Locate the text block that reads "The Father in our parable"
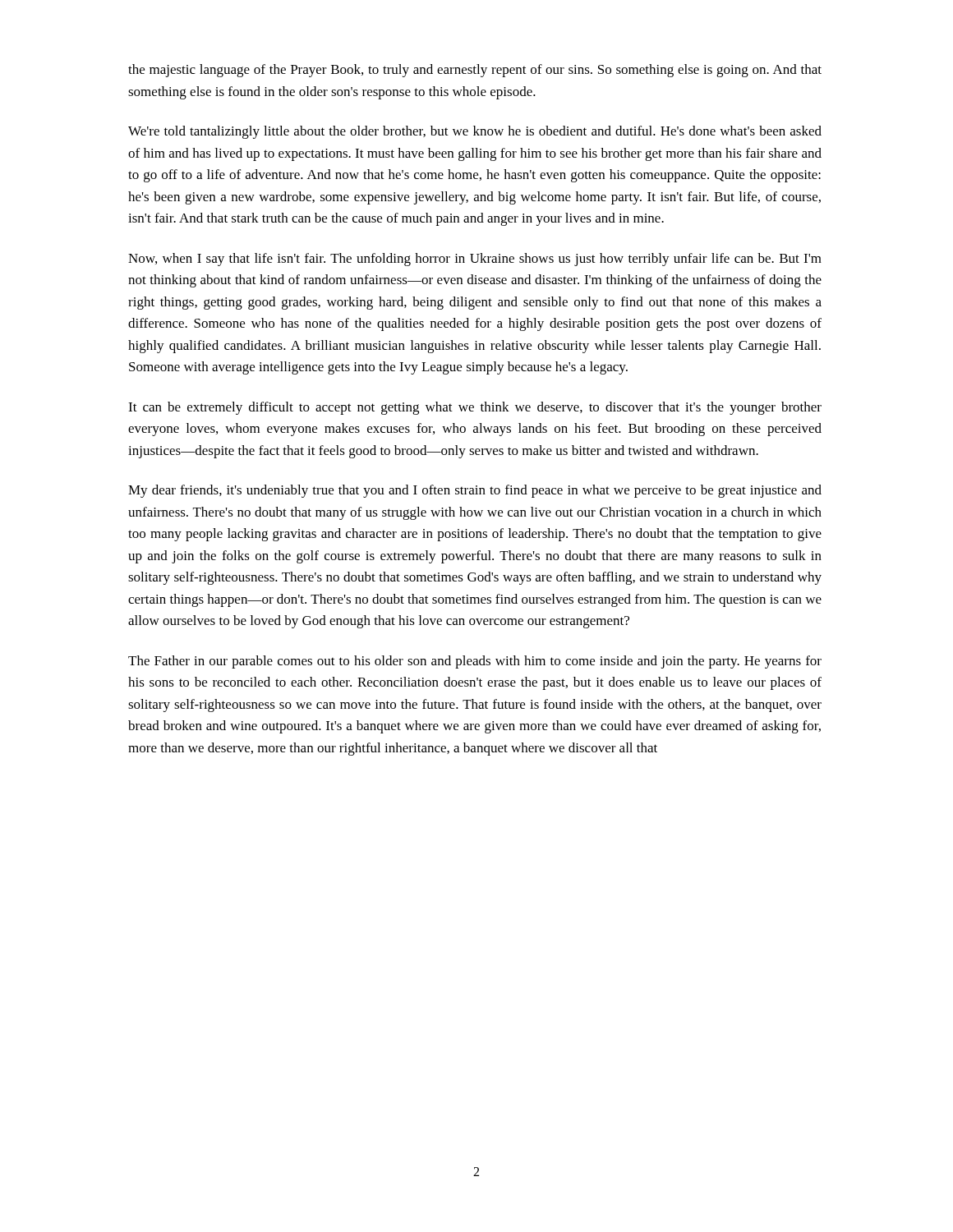 [475, 704]
